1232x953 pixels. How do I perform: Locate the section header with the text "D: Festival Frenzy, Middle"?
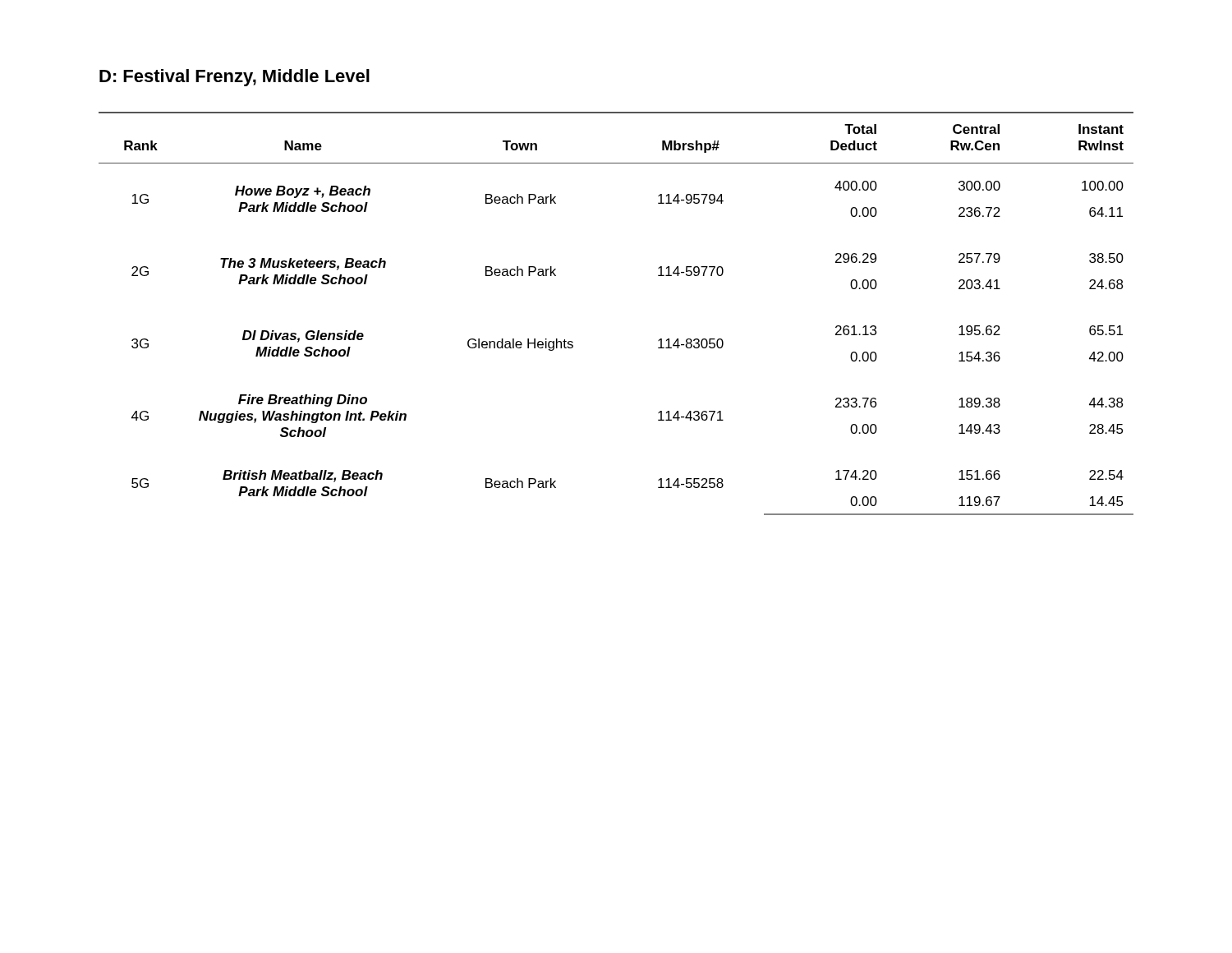click(234, 76)
